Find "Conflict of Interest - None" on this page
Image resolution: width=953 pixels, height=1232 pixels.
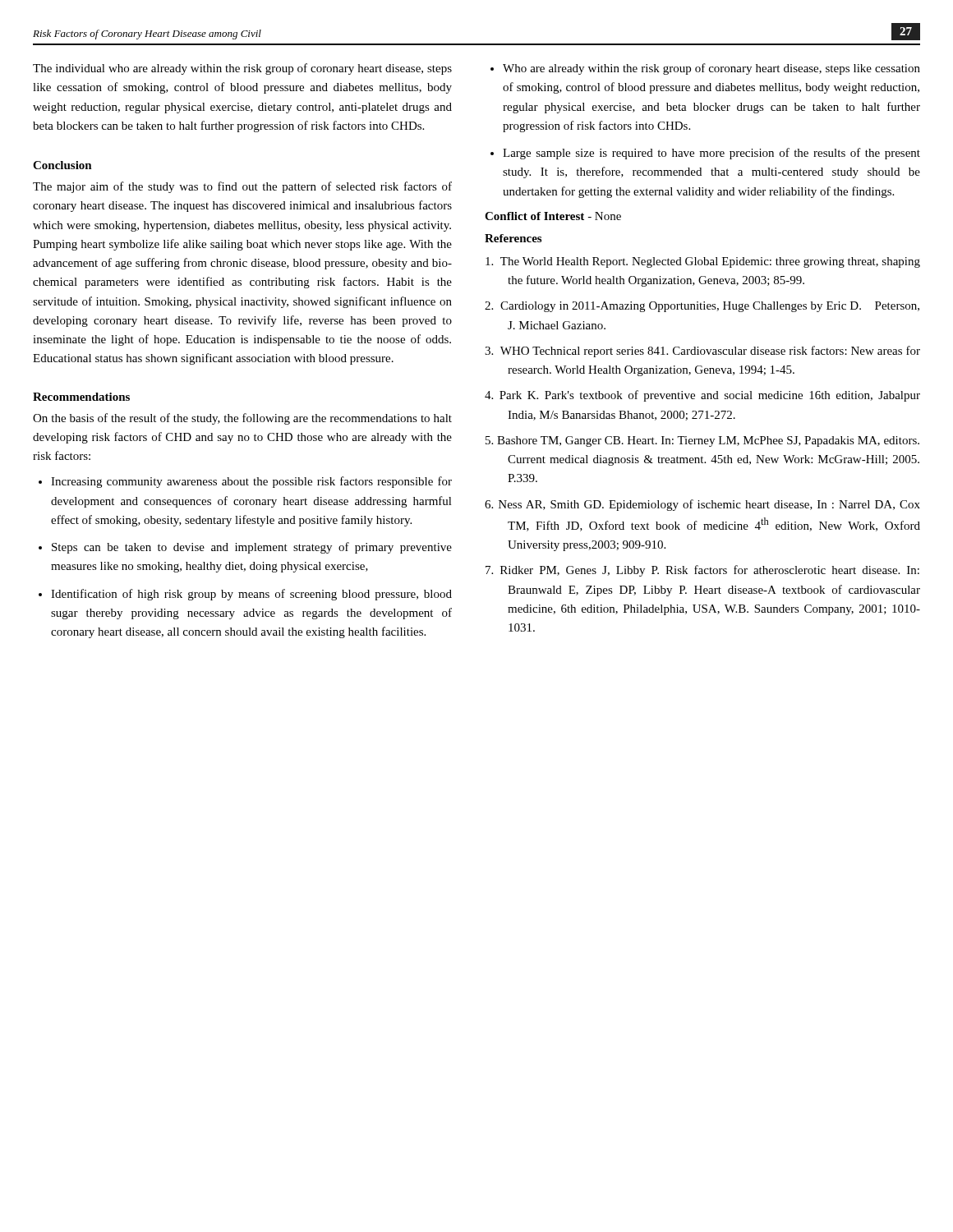[553, 216]
